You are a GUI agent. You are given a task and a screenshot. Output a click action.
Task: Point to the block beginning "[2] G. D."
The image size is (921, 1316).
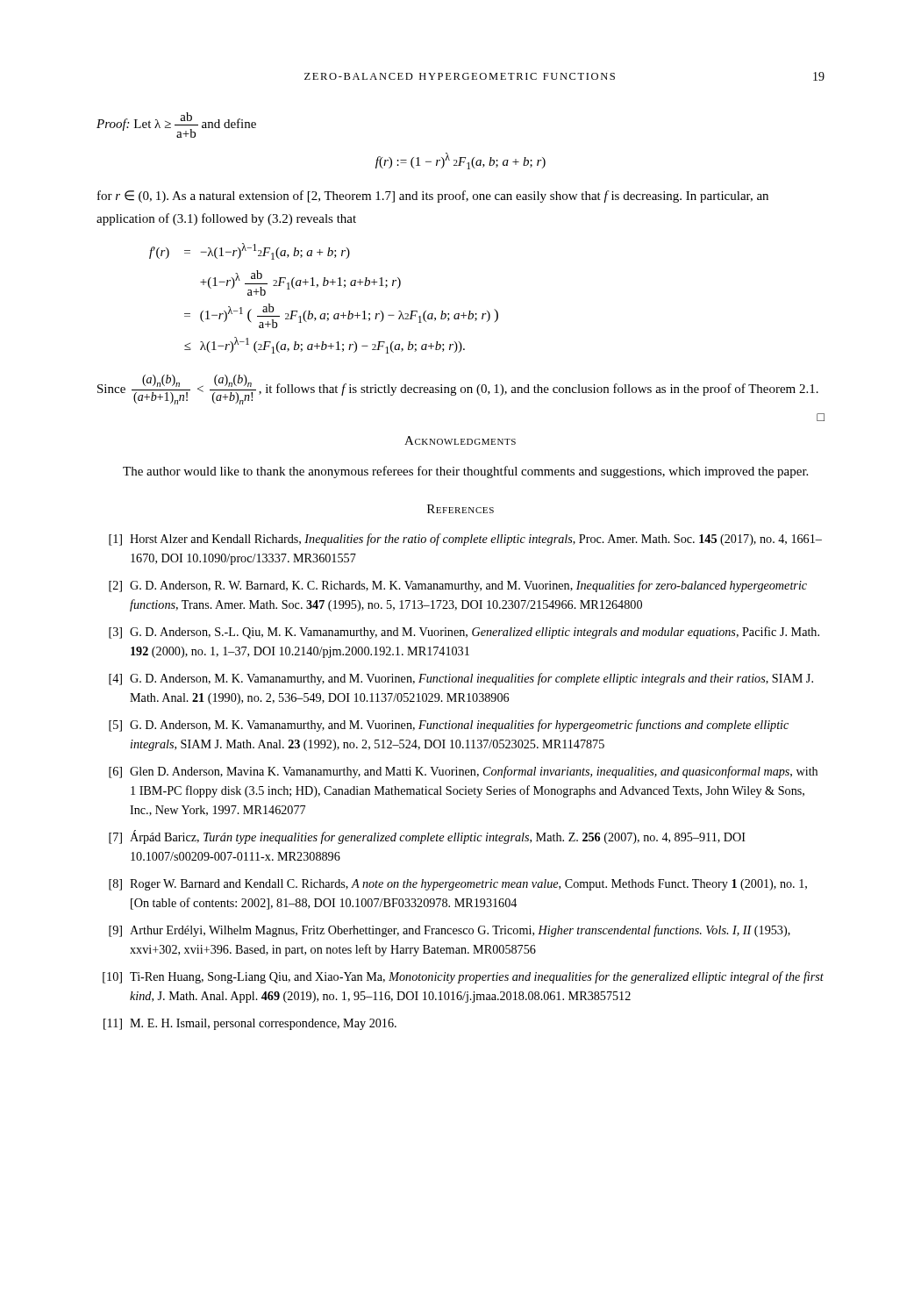click(460, 595)
